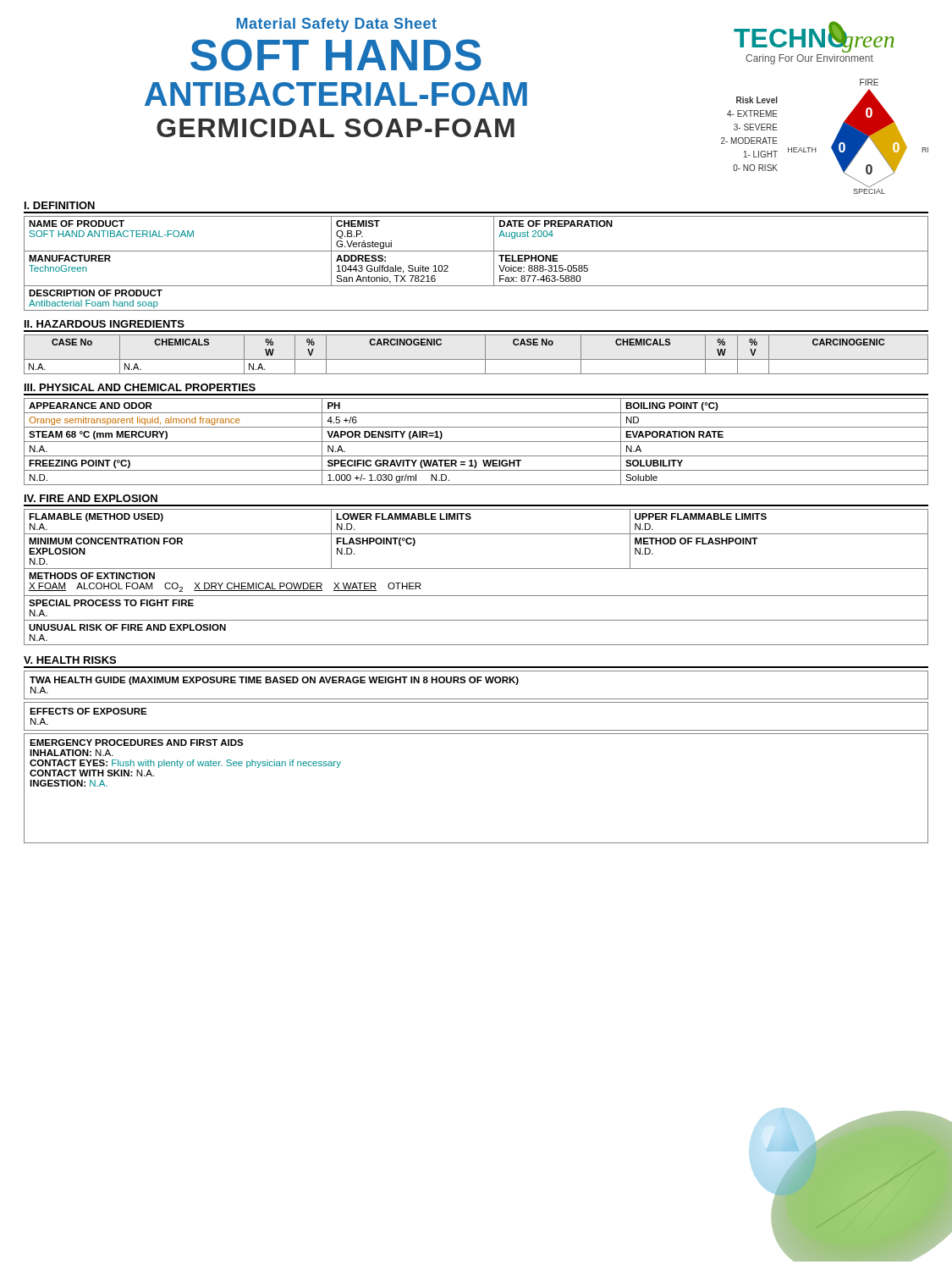Screen dimensions: 1270x952
Task: Click on the block starting "I. DEFINITION"
Action: pos(59,205)
